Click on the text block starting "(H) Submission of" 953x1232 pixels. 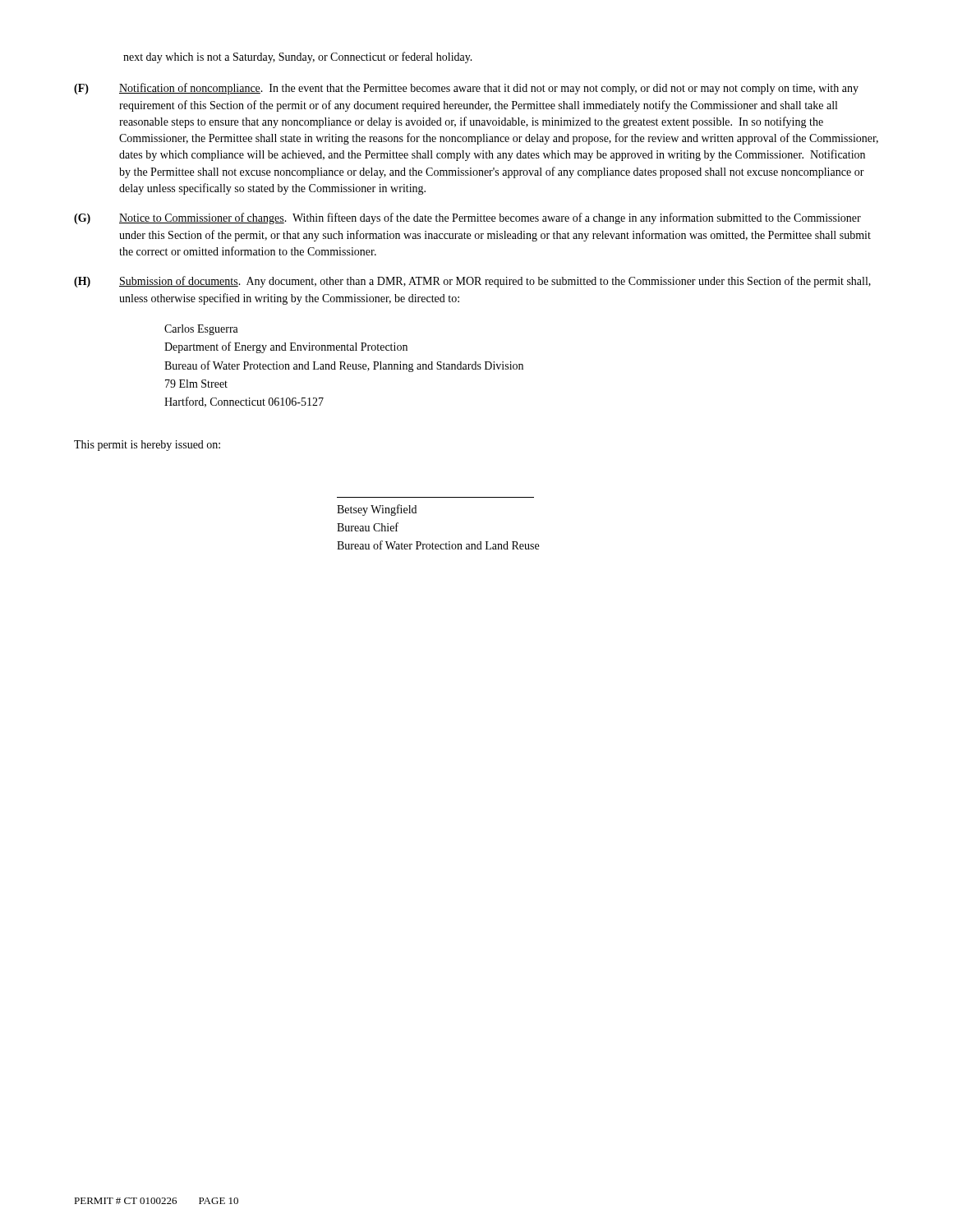click(476, 290)
